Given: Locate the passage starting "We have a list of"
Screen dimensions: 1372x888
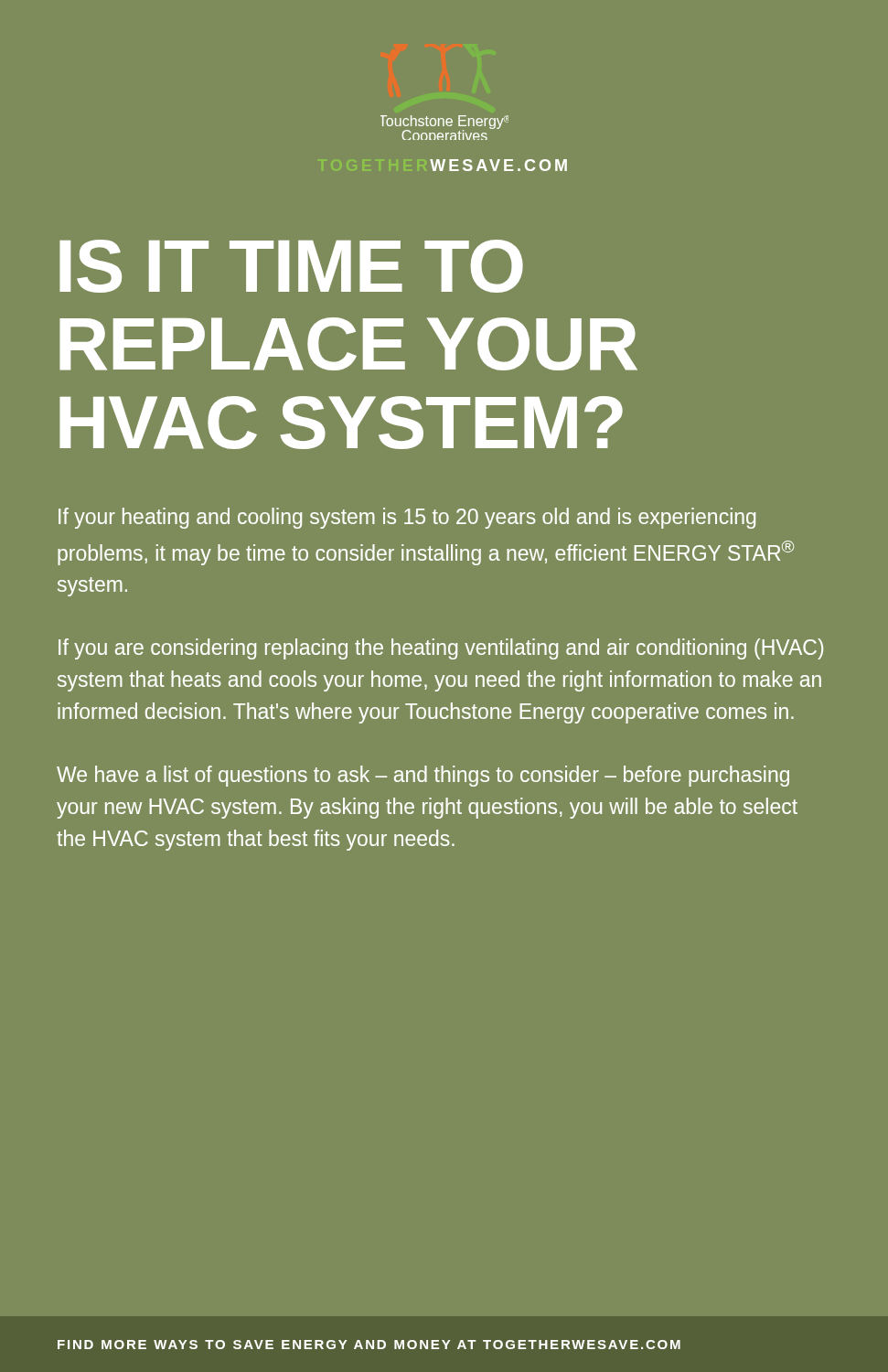Looking at the screenshot, I should click(427, 807).
